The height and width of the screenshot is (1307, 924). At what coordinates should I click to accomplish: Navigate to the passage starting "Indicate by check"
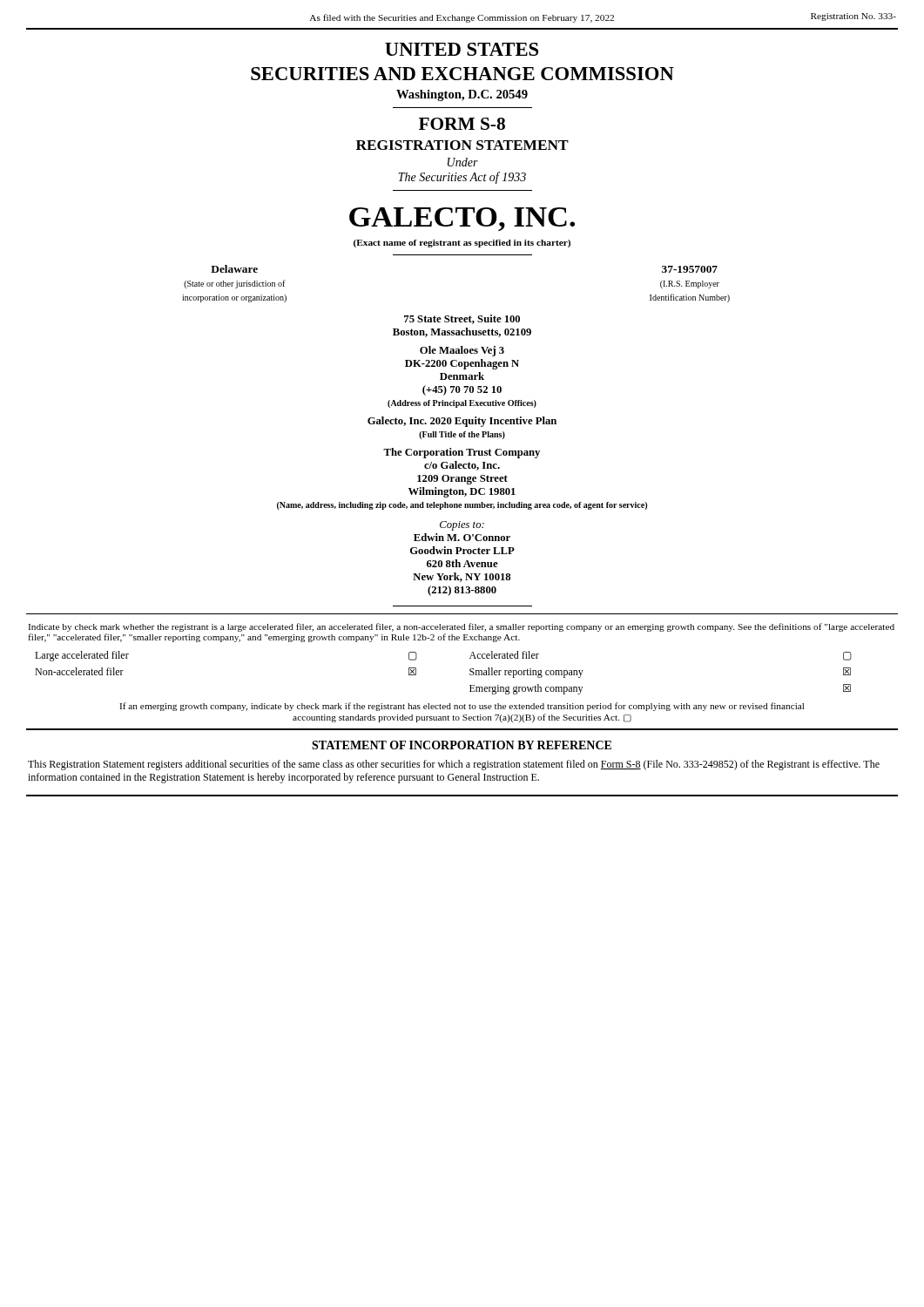pyautogui.click(x=461, y=632)
